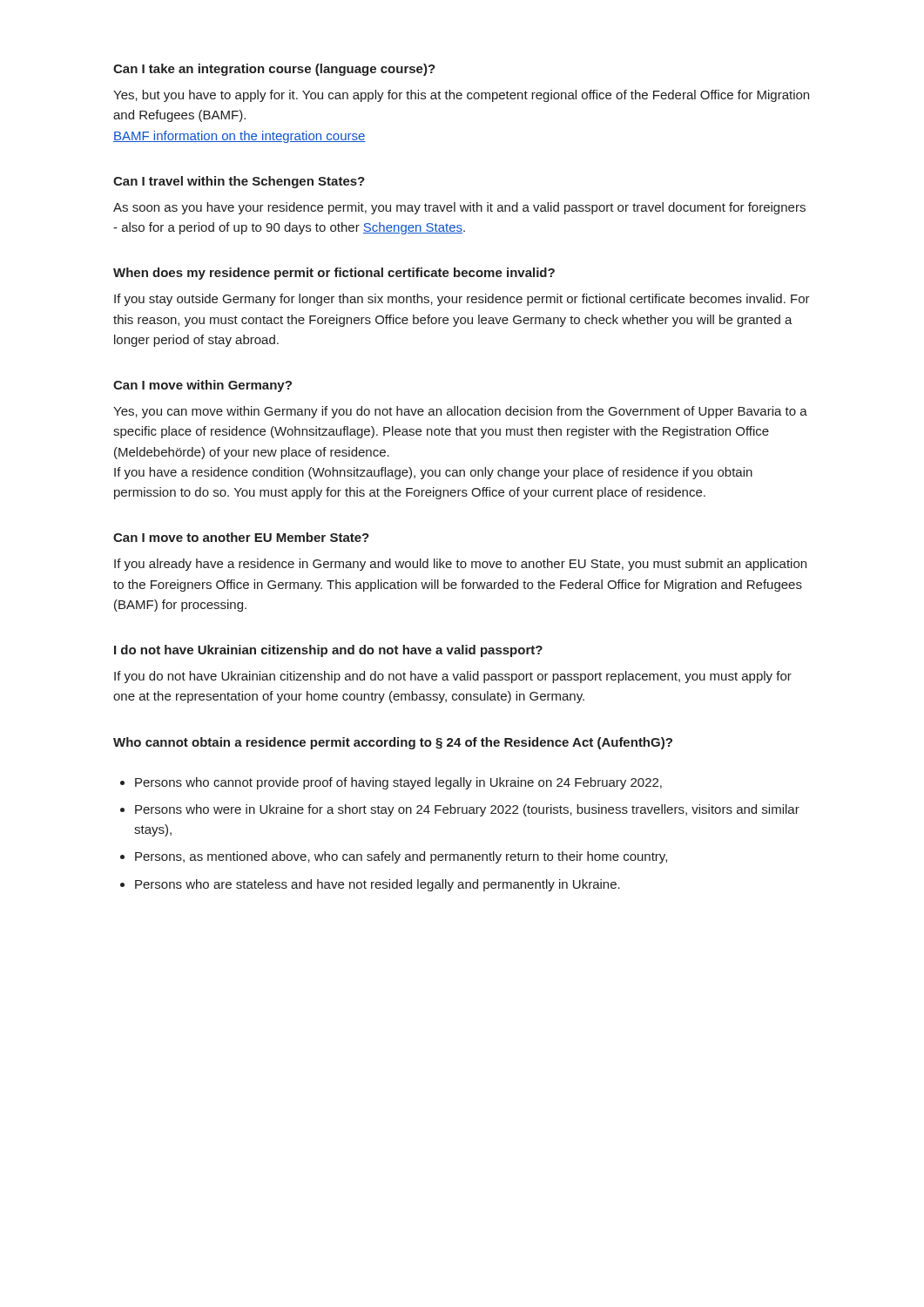Locate the text block starting "Yes, you can move"
This screenshot has height=1307, width=924.
click(x=460, y=412)
